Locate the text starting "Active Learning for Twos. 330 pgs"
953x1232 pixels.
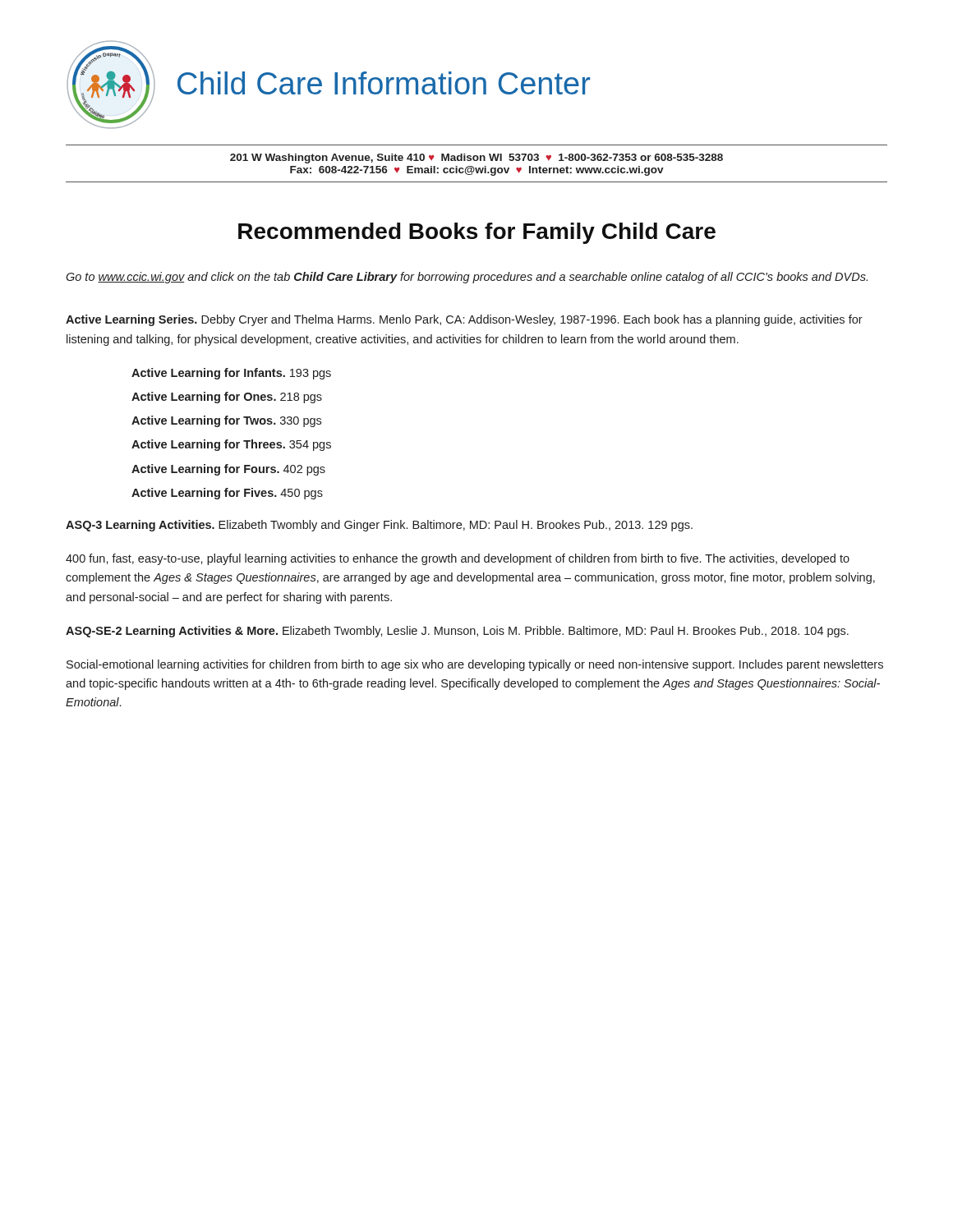point(227,421)
